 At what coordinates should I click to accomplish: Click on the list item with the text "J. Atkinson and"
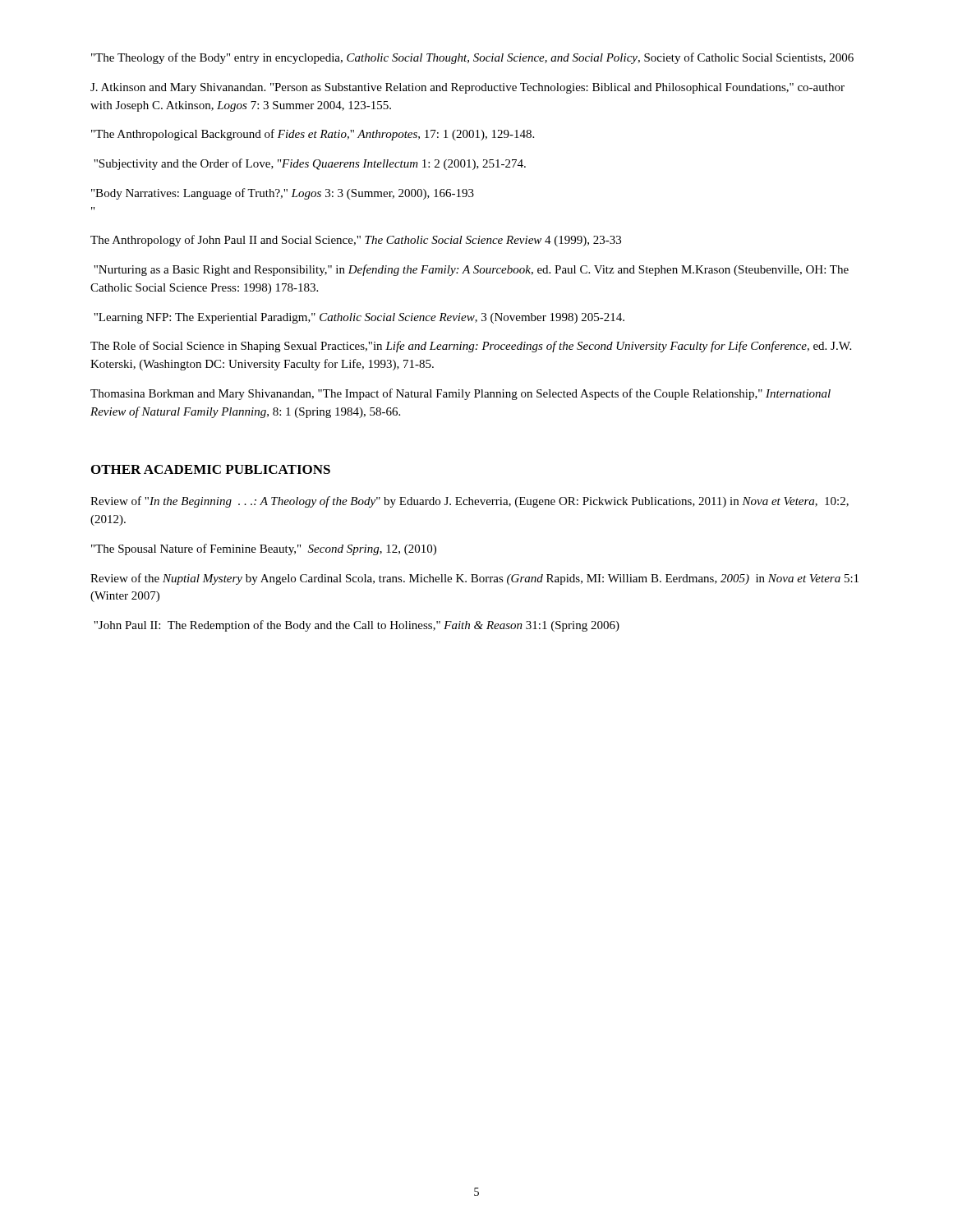point(467,96)
